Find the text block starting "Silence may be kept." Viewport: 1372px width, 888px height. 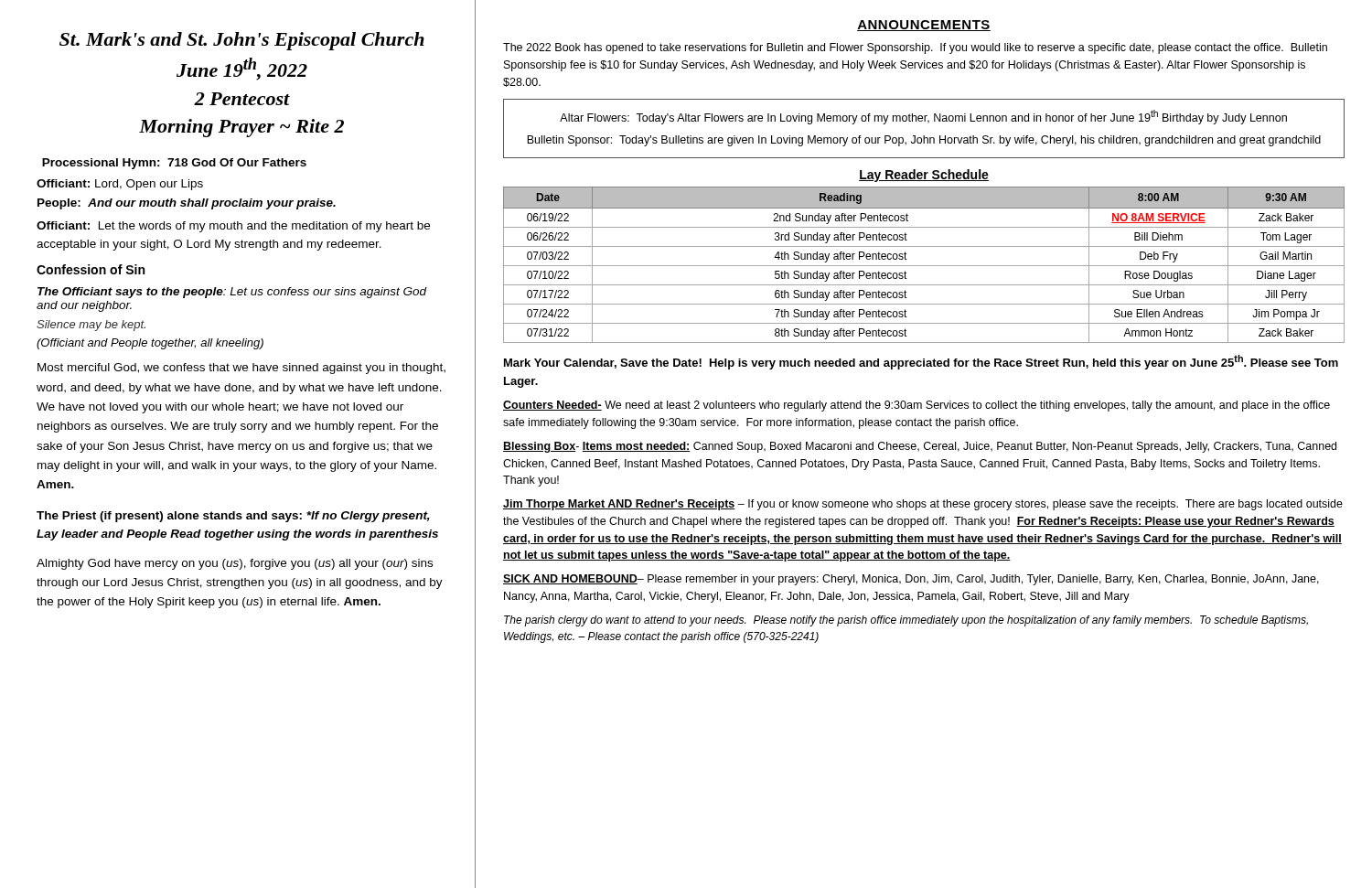92,324
